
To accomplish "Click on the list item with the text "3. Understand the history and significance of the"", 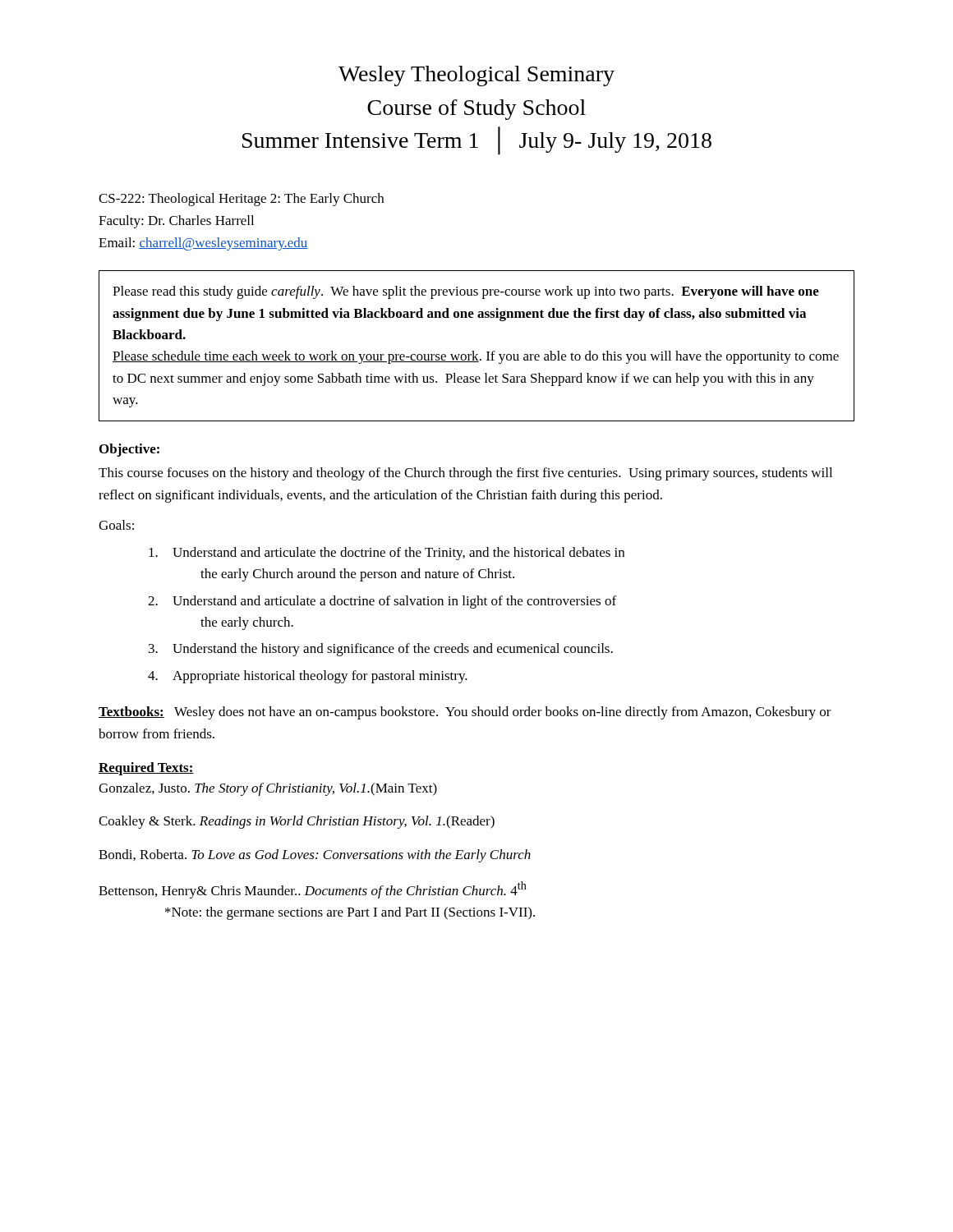I will 501,649.
